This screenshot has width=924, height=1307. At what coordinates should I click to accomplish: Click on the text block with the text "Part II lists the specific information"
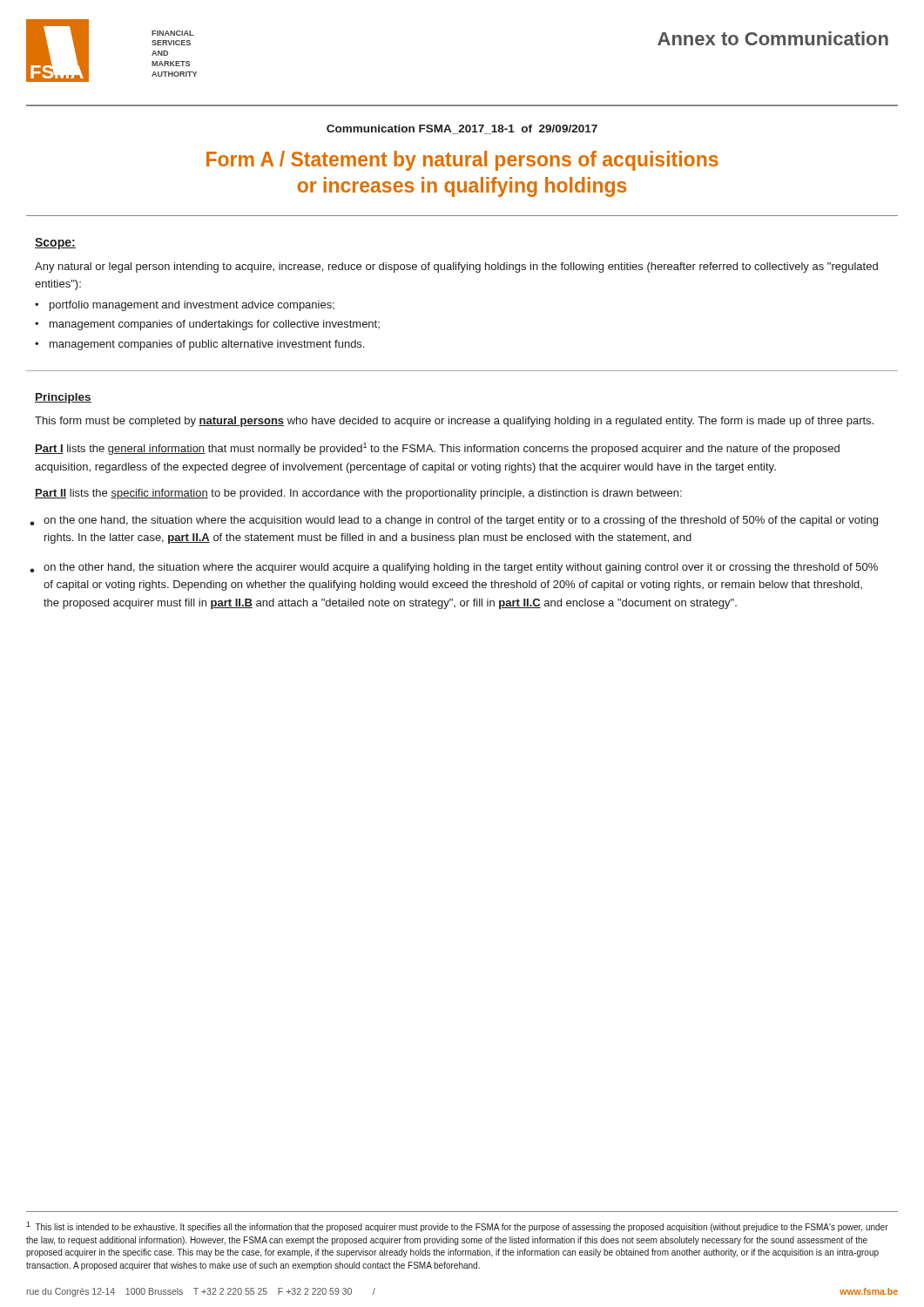pyautogui.click(x=359, y=493)
